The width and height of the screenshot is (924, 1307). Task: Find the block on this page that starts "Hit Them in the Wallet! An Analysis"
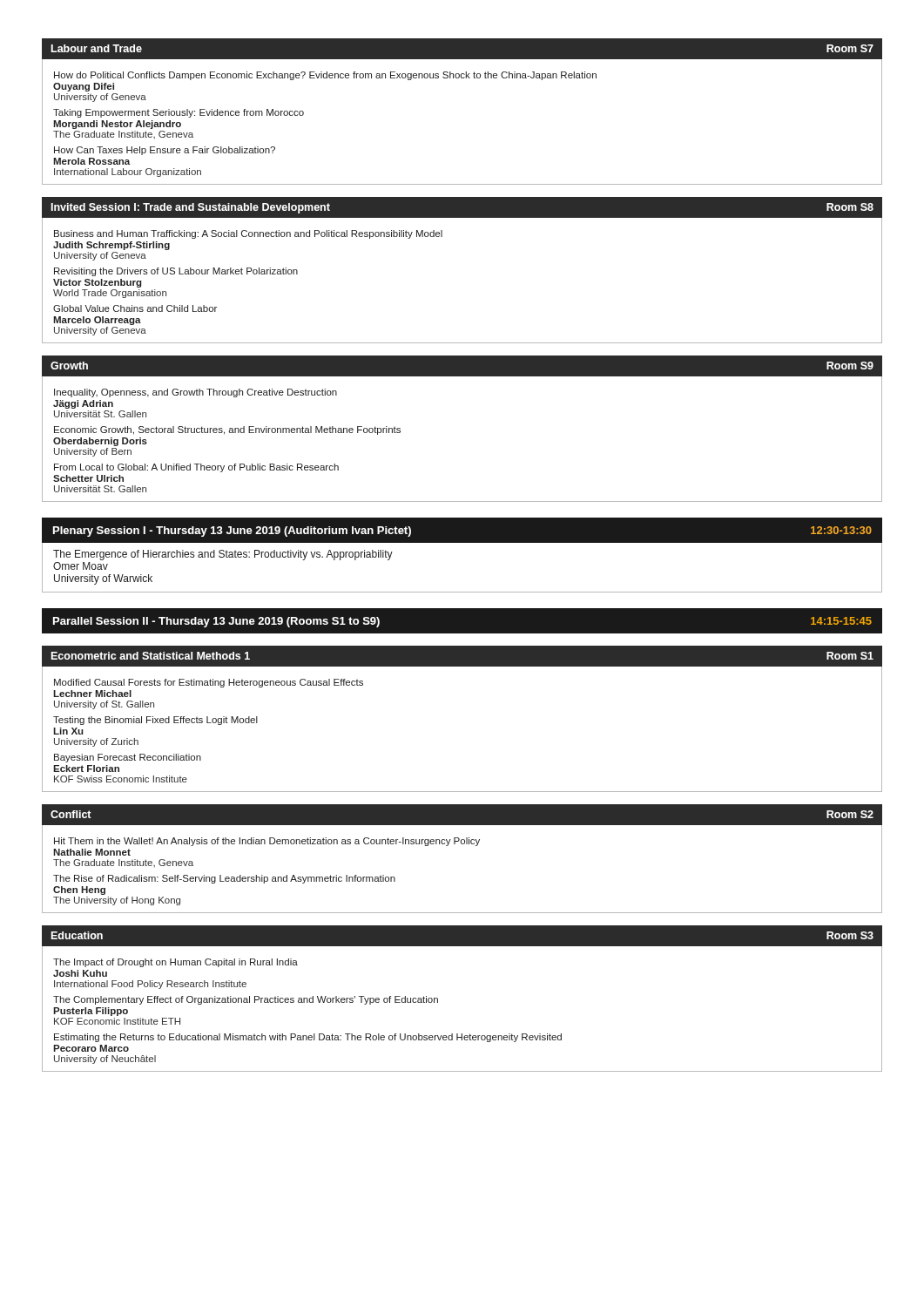462,852
